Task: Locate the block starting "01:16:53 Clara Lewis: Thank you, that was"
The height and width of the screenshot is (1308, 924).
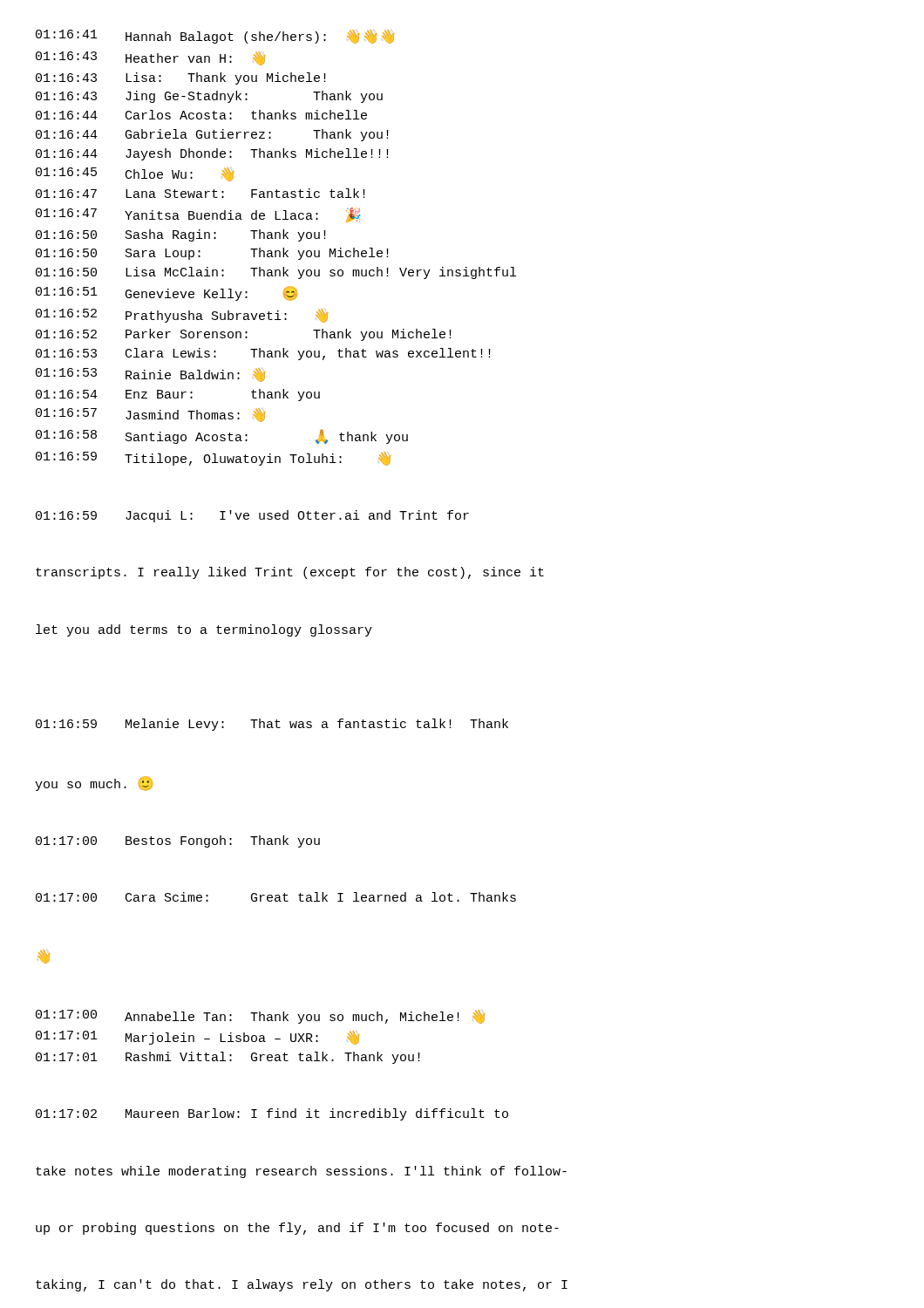Action: [x=462, y=355]
